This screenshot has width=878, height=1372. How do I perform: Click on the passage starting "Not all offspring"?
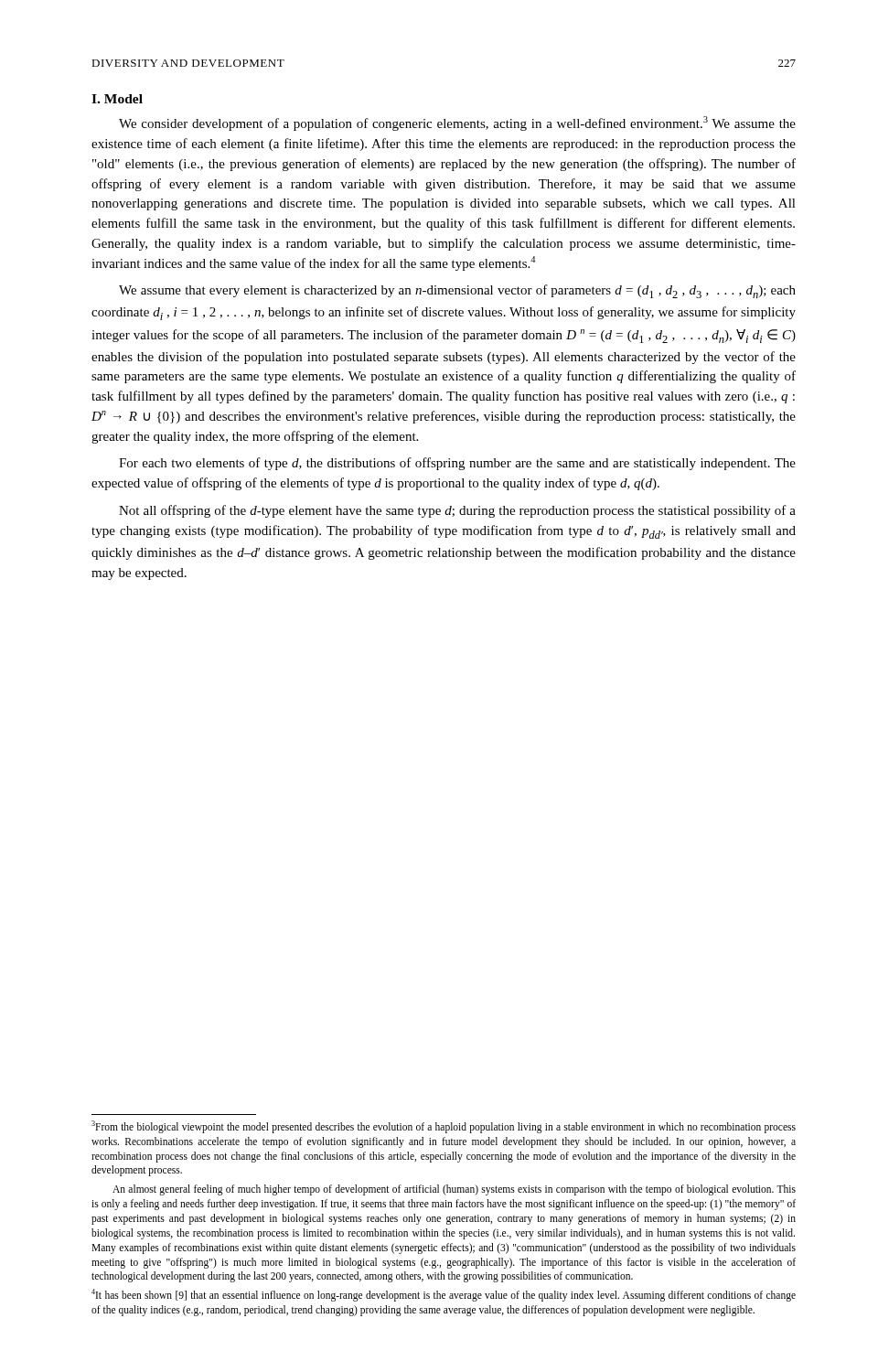click(x=444, y=541)
